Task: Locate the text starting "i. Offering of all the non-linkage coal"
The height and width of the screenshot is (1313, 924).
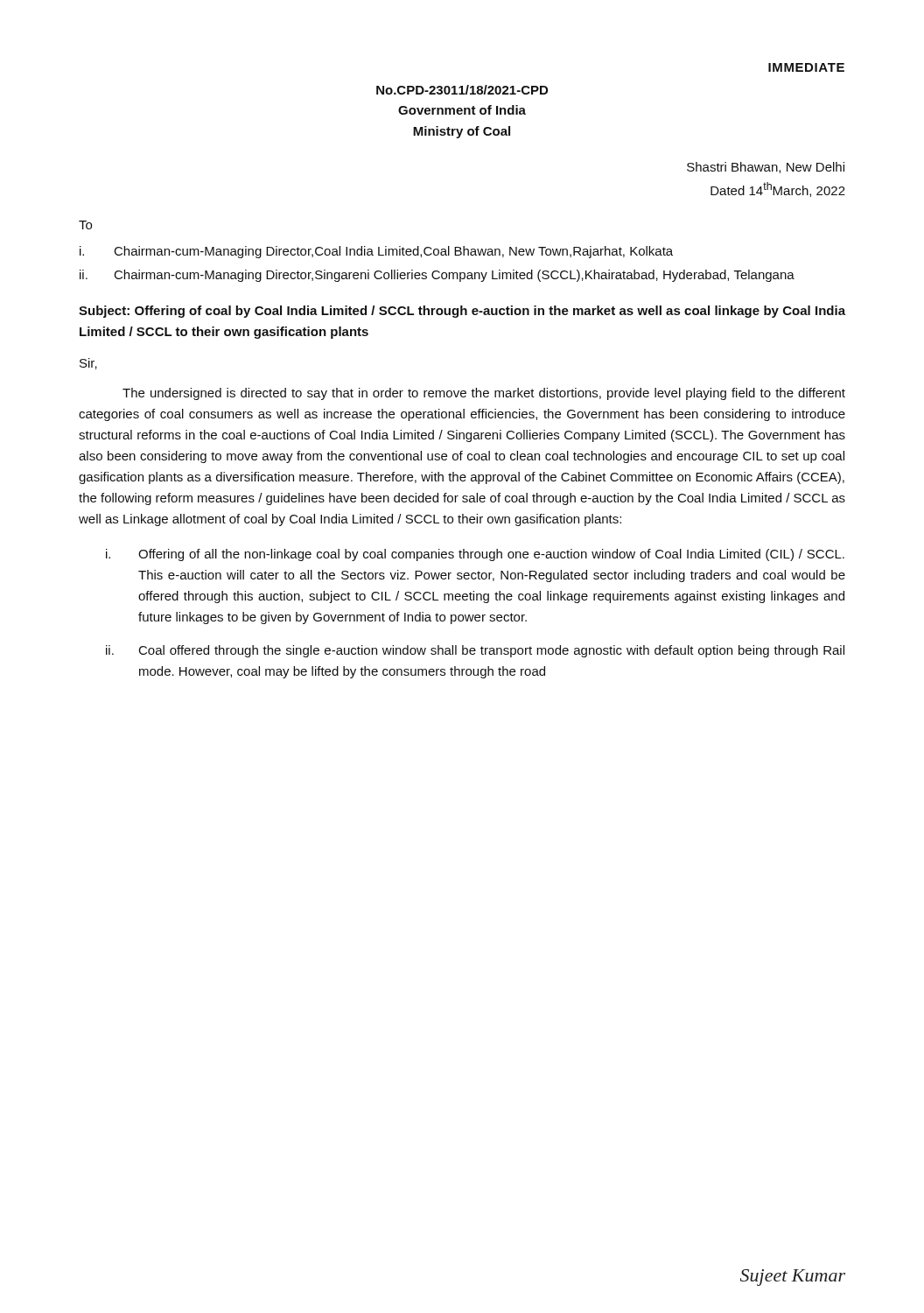Action: [x=475, y=585]
